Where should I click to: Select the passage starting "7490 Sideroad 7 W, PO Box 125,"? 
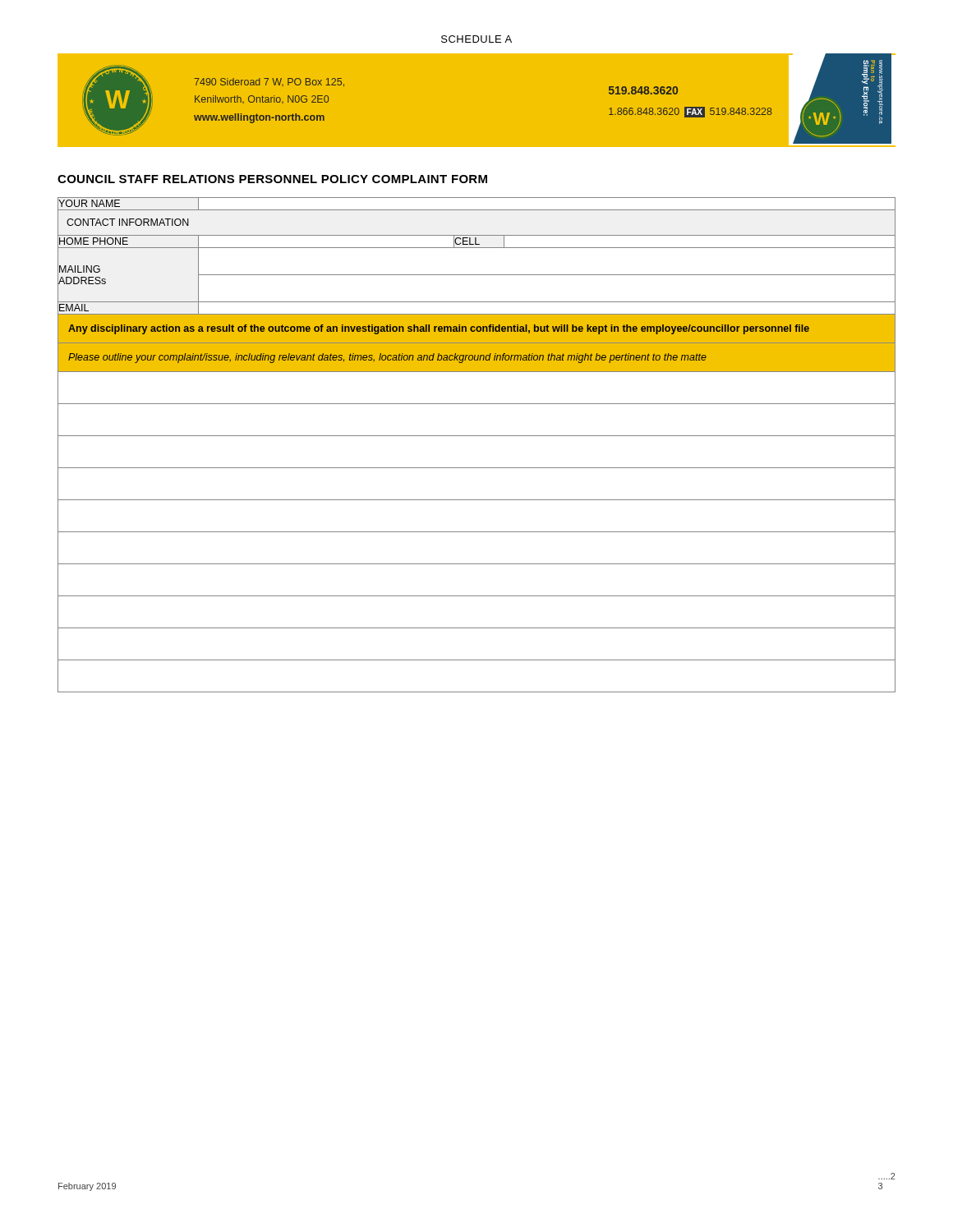pos(270,100)
